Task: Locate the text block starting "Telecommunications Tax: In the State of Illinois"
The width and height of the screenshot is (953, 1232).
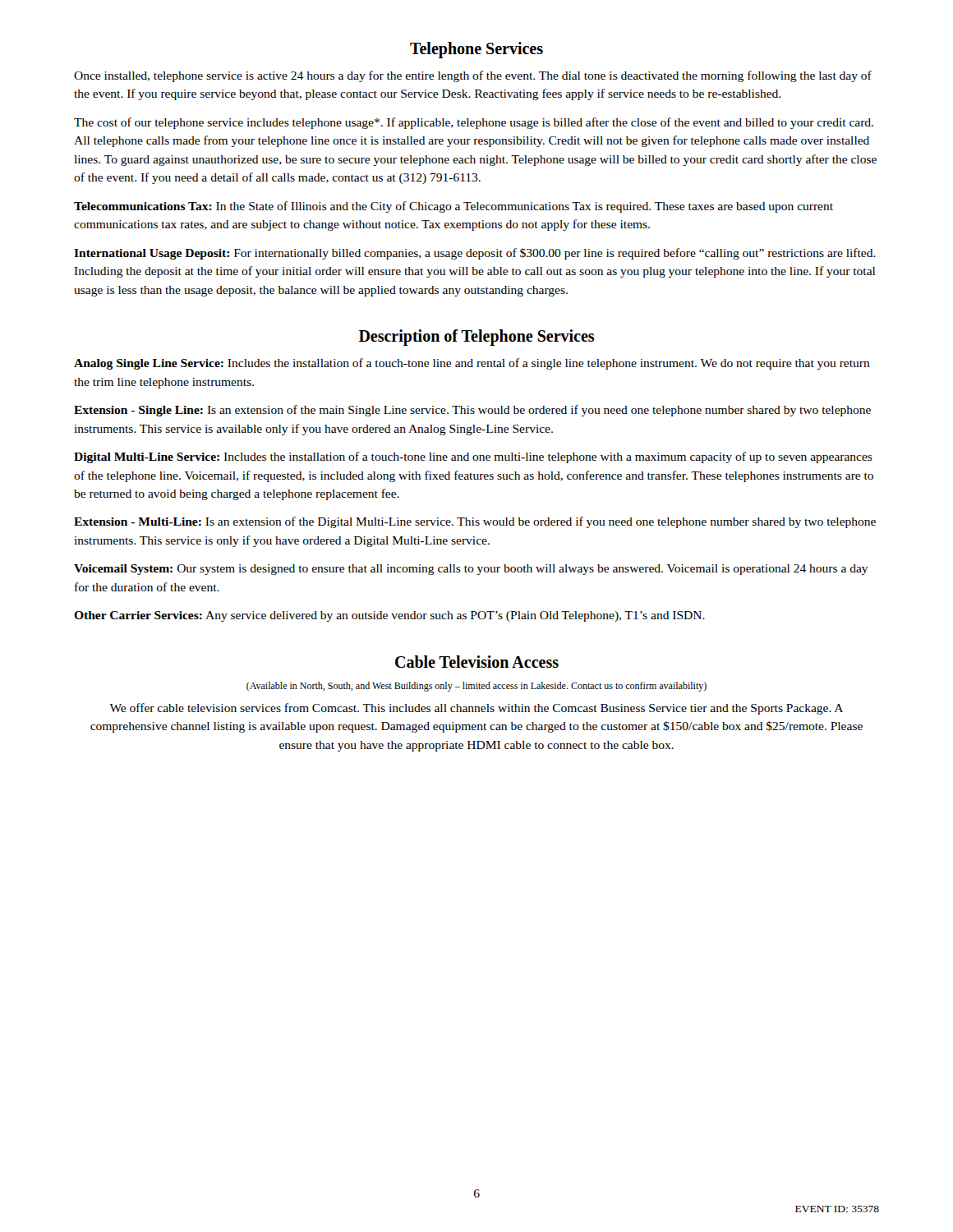Action: point(454,215)
